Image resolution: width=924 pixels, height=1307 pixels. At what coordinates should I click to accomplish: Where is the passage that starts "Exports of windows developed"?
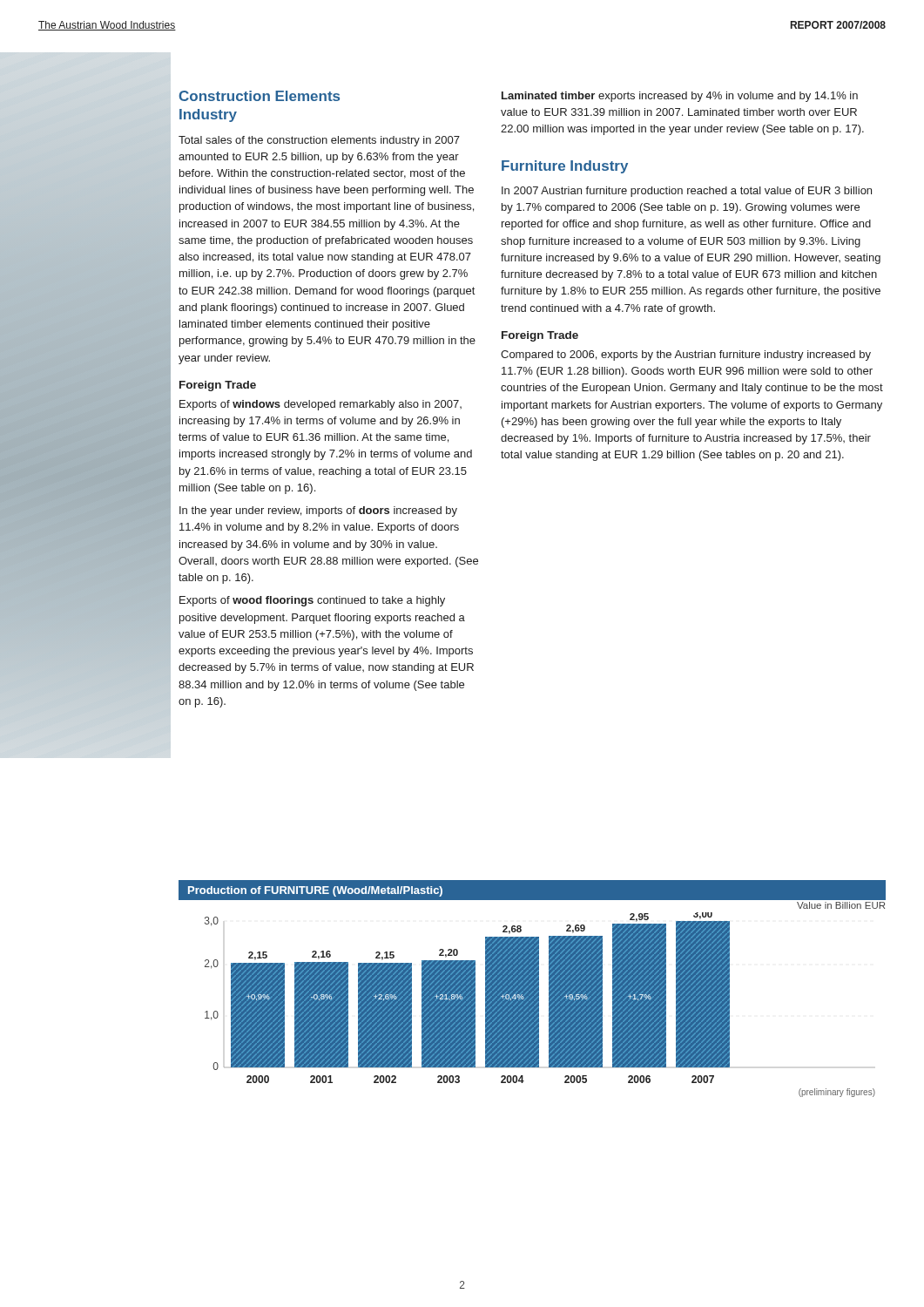point(329,552)
